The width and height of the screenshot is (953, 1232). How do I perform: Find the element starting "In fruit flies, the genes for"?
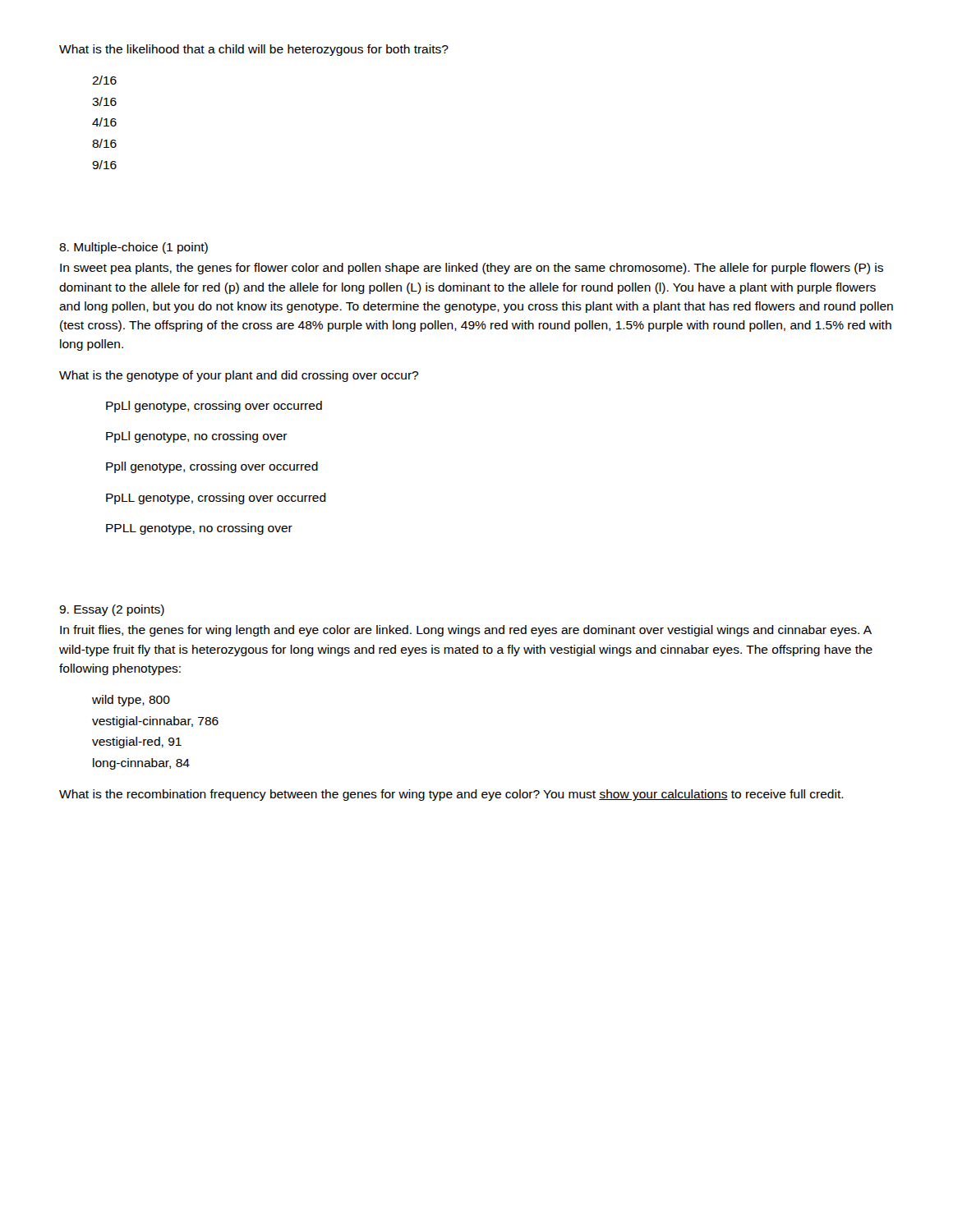click(466, 649)
